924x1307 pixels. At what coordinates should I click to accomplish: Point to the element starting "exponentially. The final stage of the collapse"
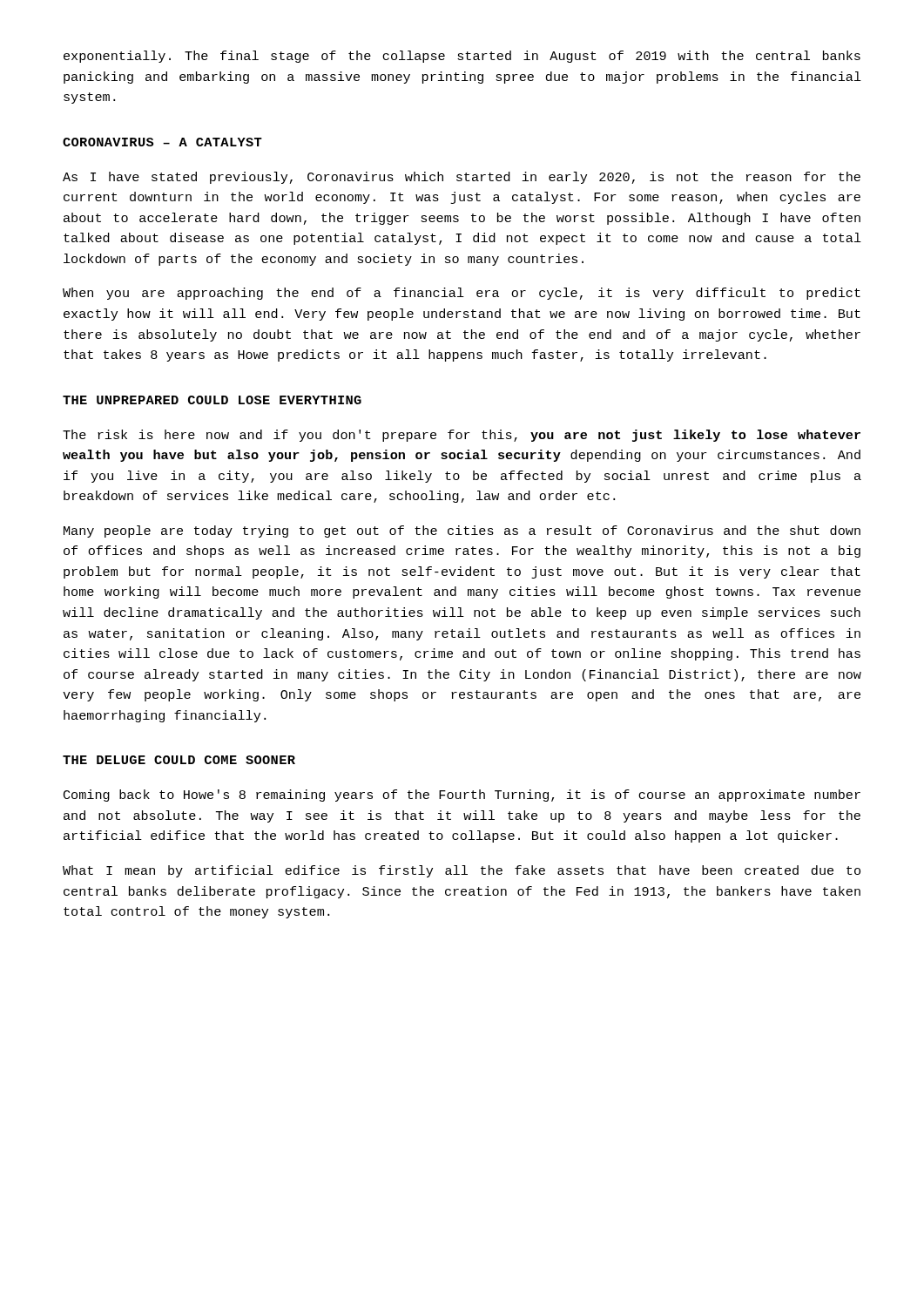(462, 78)
